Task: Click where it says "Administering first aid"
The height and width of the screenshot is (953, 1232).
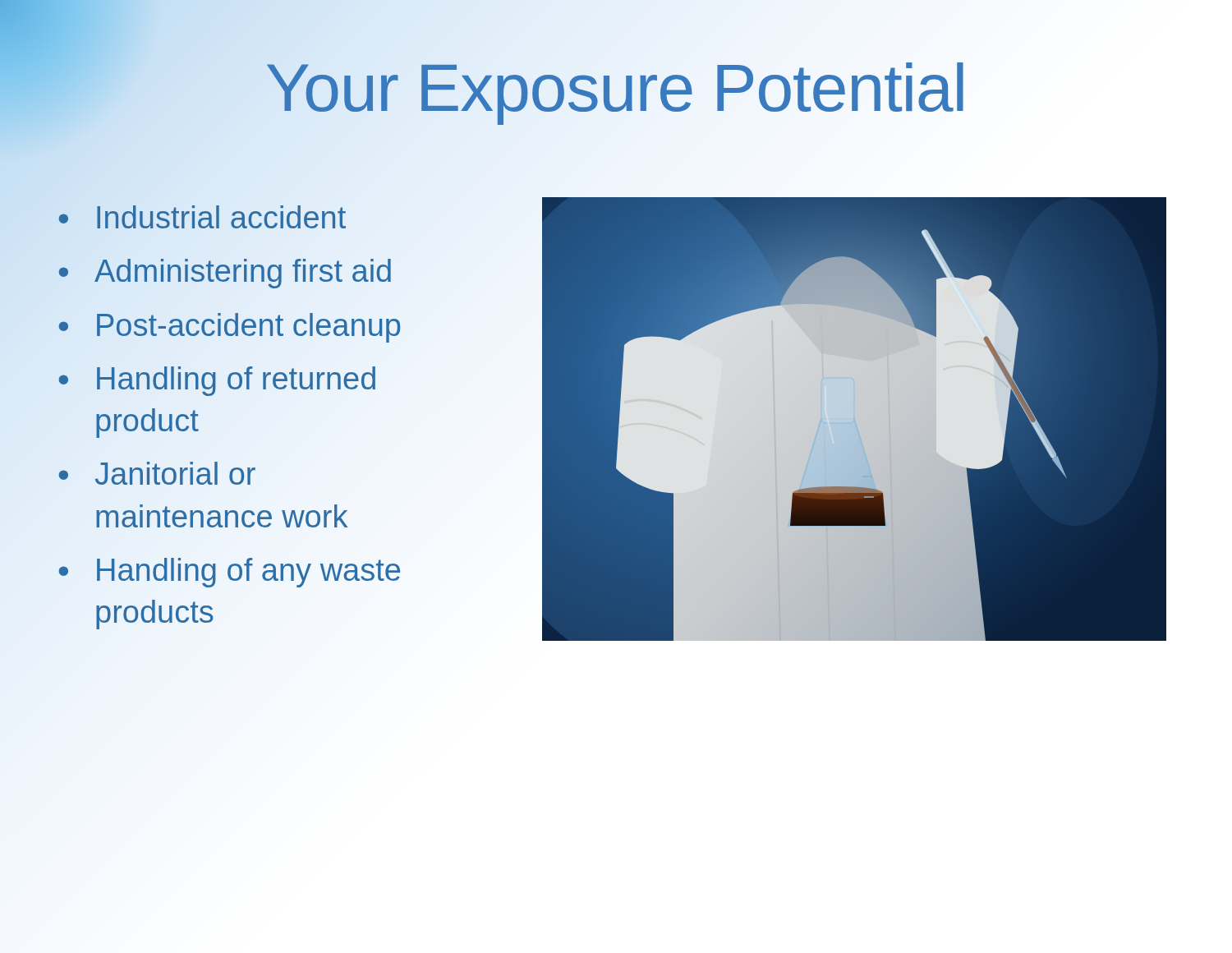Action: [279, 272]
